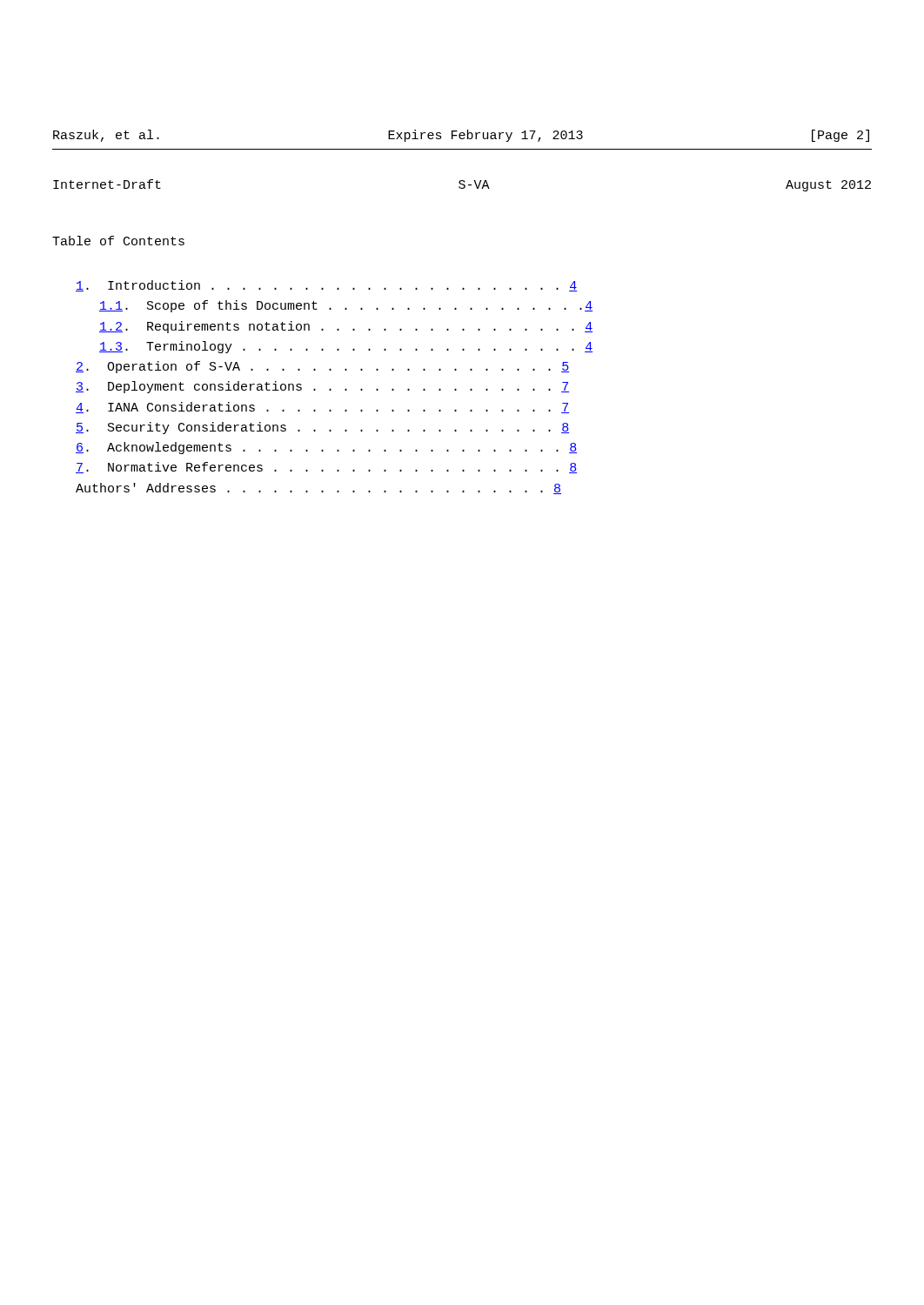Image resolution: width=924 pixels, height=1305 pixels.
Task: Click the passage that begins "7. Normative References ."
Action: (x=315, y=469)
